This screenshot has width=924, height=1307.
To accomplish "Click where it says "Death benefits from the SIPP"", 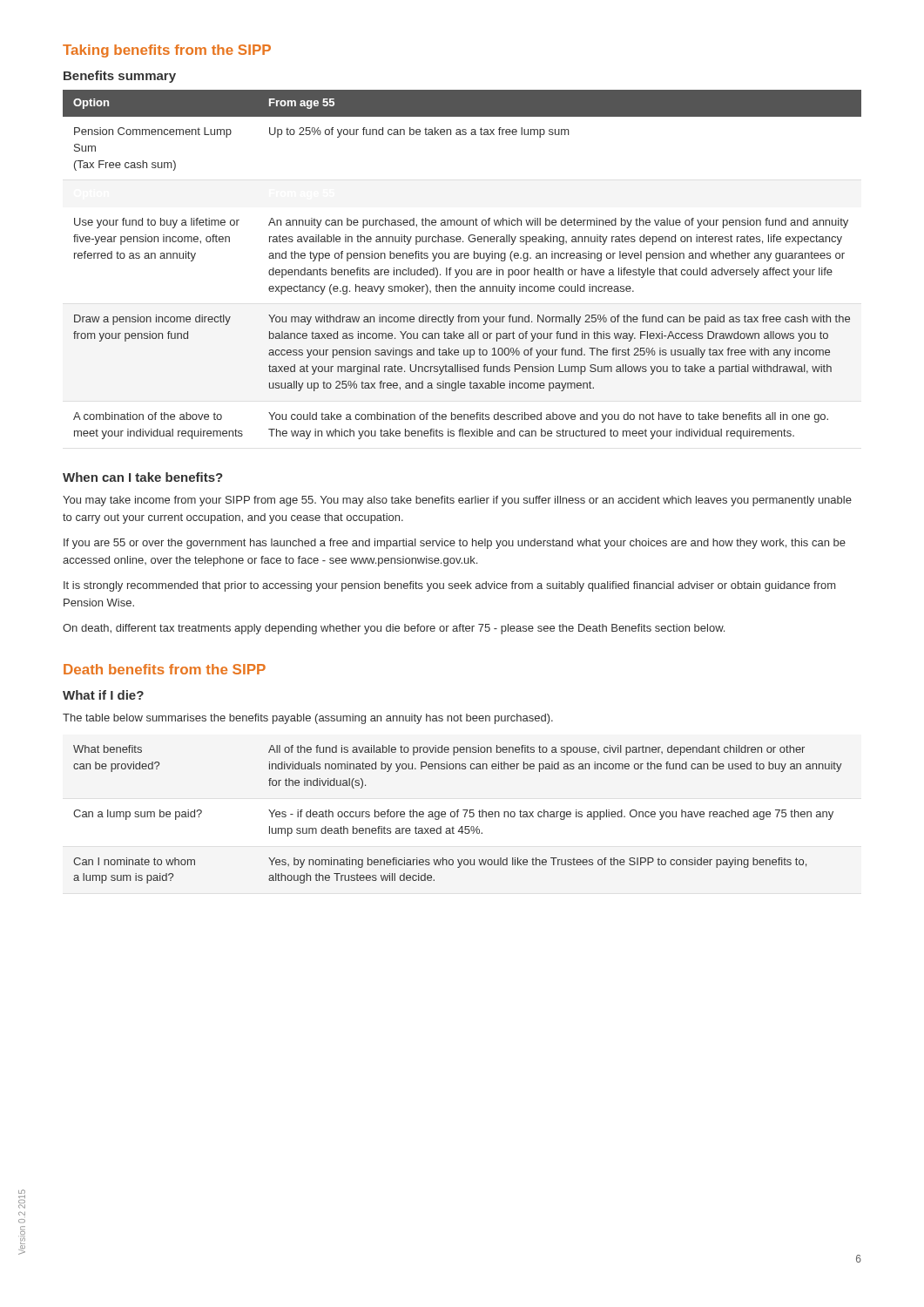I will point(165,669).
